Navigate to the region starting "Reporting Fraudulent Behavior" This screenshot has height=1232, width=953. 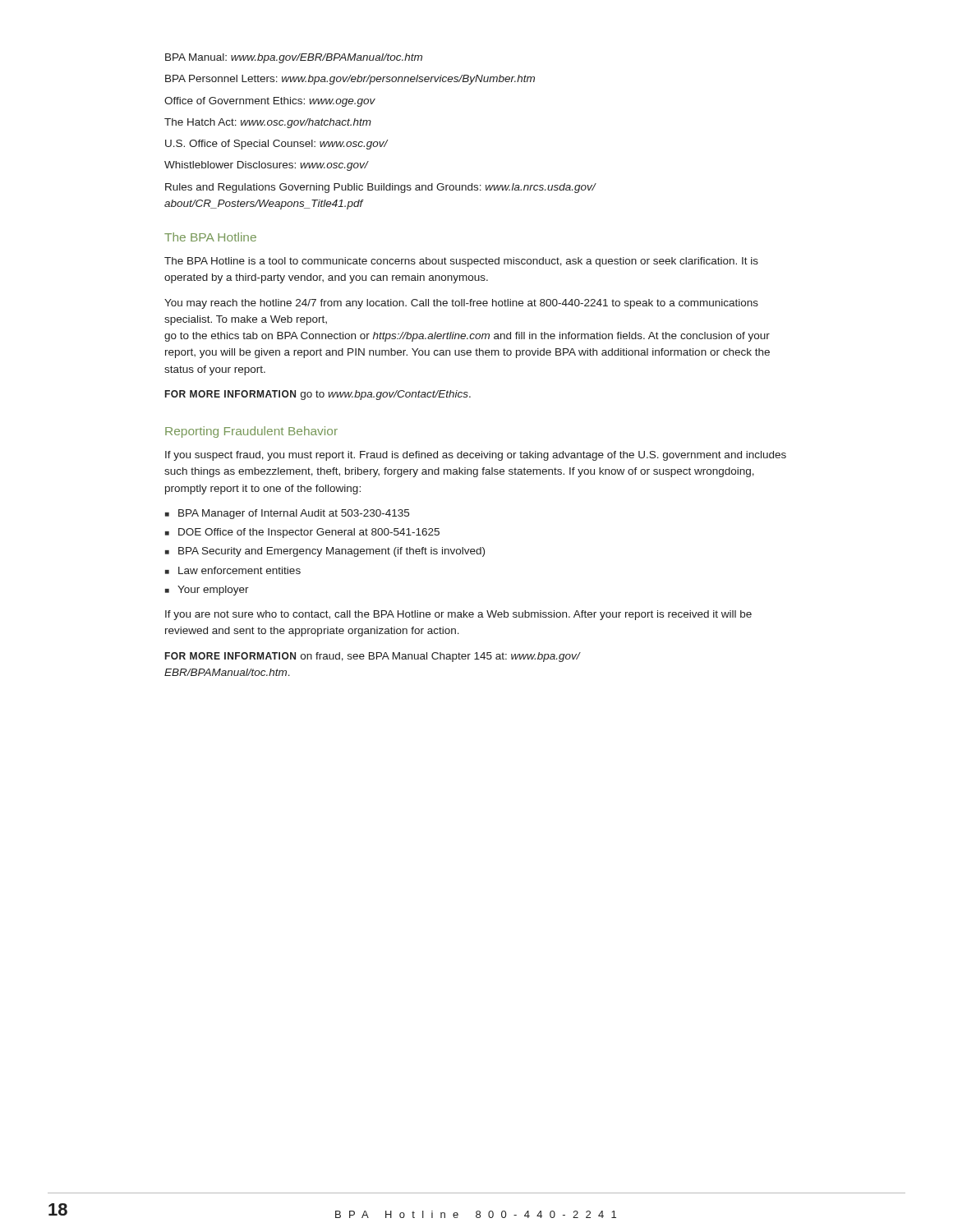[x=251, y=431]
